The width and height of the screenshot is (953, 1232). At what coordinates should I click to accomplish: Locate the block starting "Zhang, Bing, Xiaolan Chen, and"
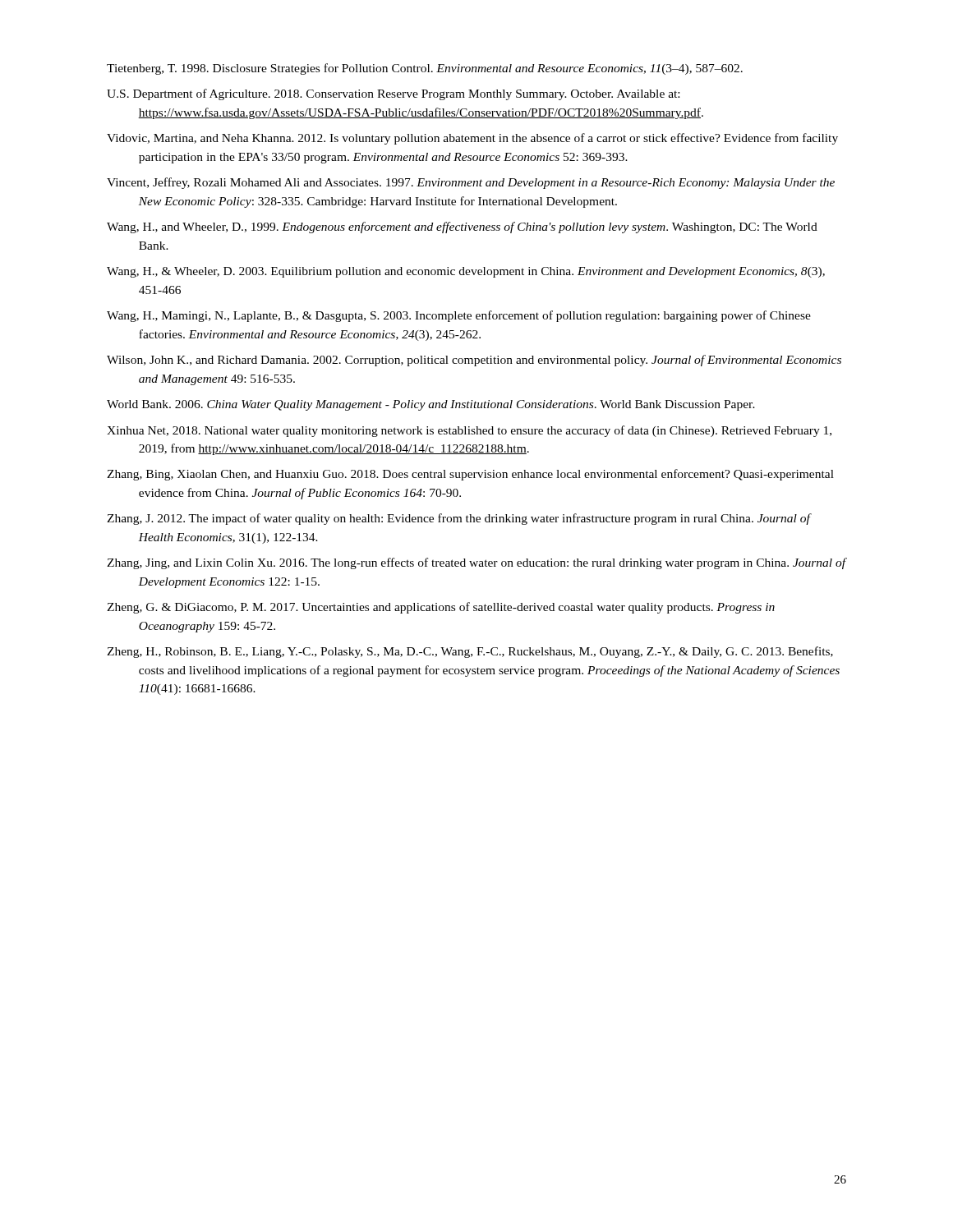coord(470,483)
